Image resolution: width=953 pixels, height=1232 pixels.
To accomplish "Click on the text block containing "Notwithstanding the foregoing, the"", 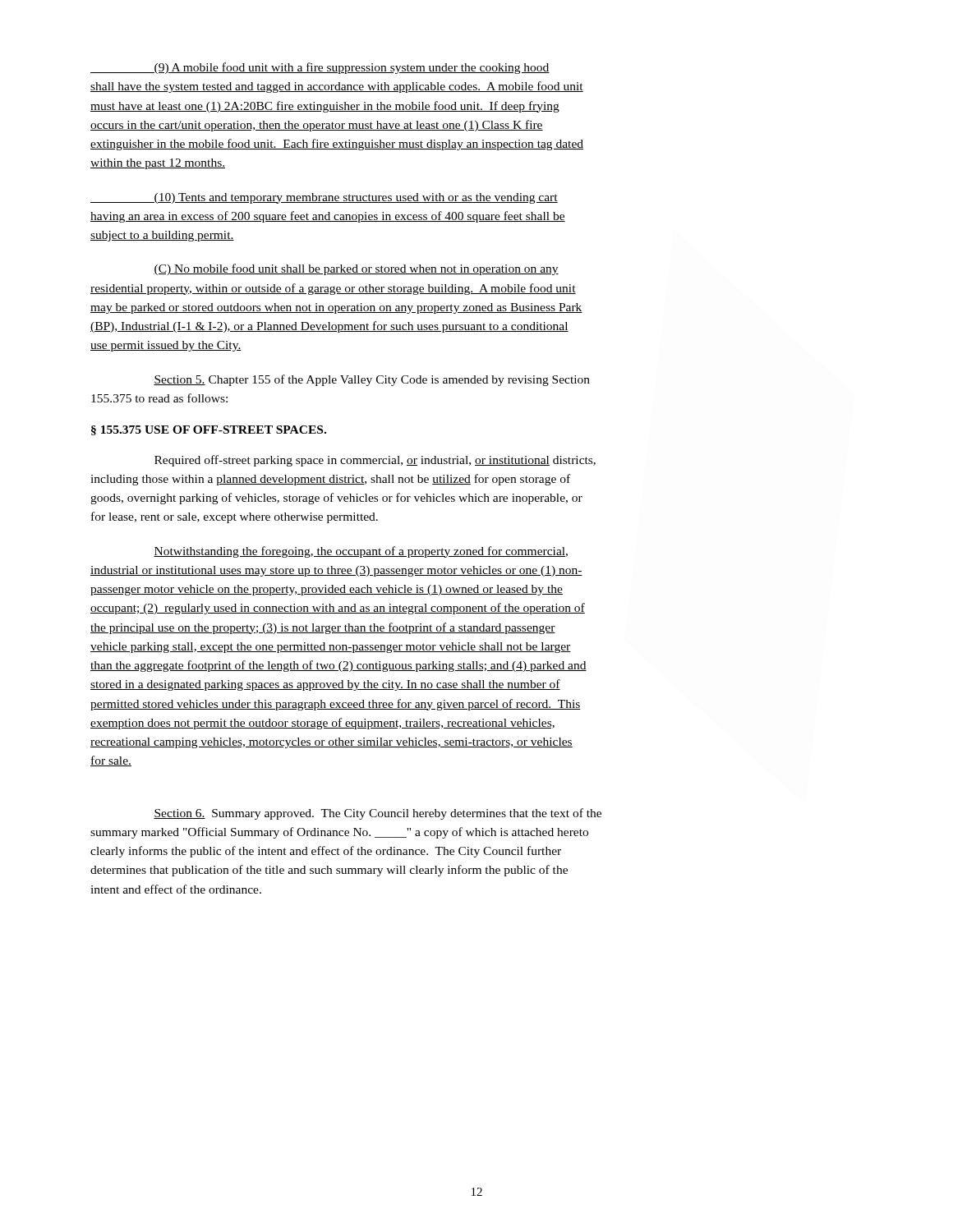I will pos(476,655).
